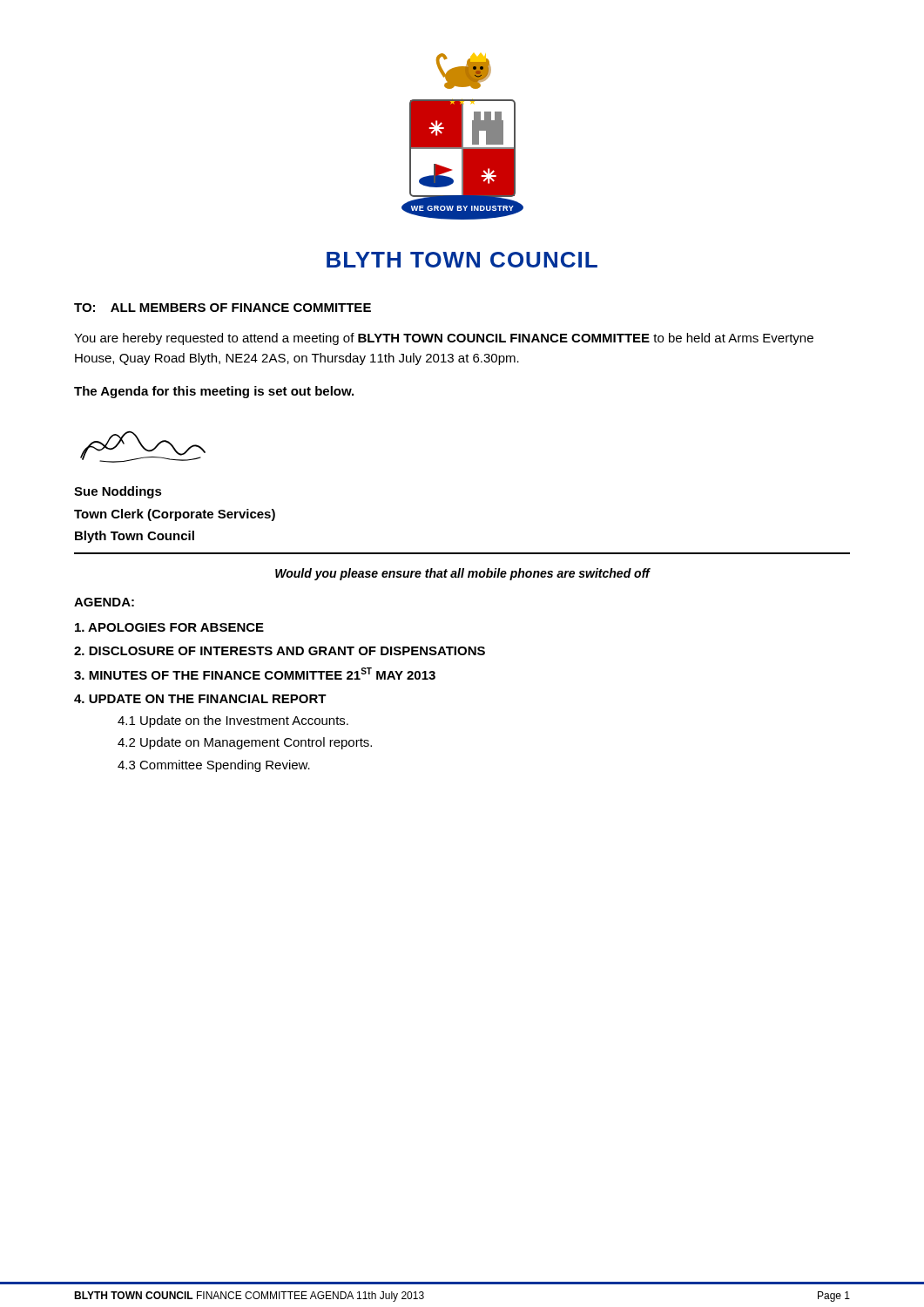The height and width of the screenshot is (1307, 924).
Task: Locate the text "BLYTH TOWN COUNCIL"
Action: point(462,260)
